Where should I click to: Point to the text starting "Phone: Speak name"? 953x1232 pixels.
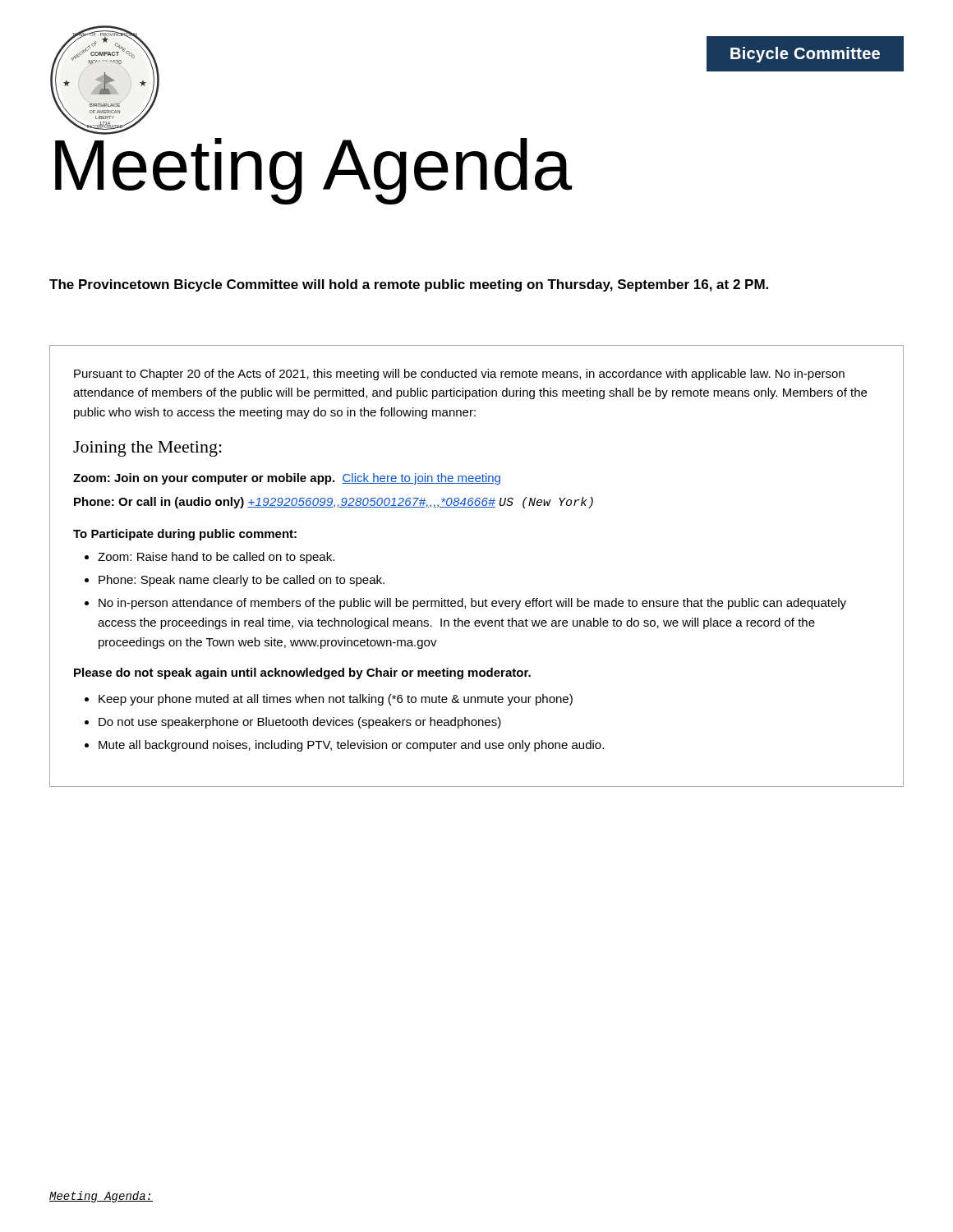(242, 579)
